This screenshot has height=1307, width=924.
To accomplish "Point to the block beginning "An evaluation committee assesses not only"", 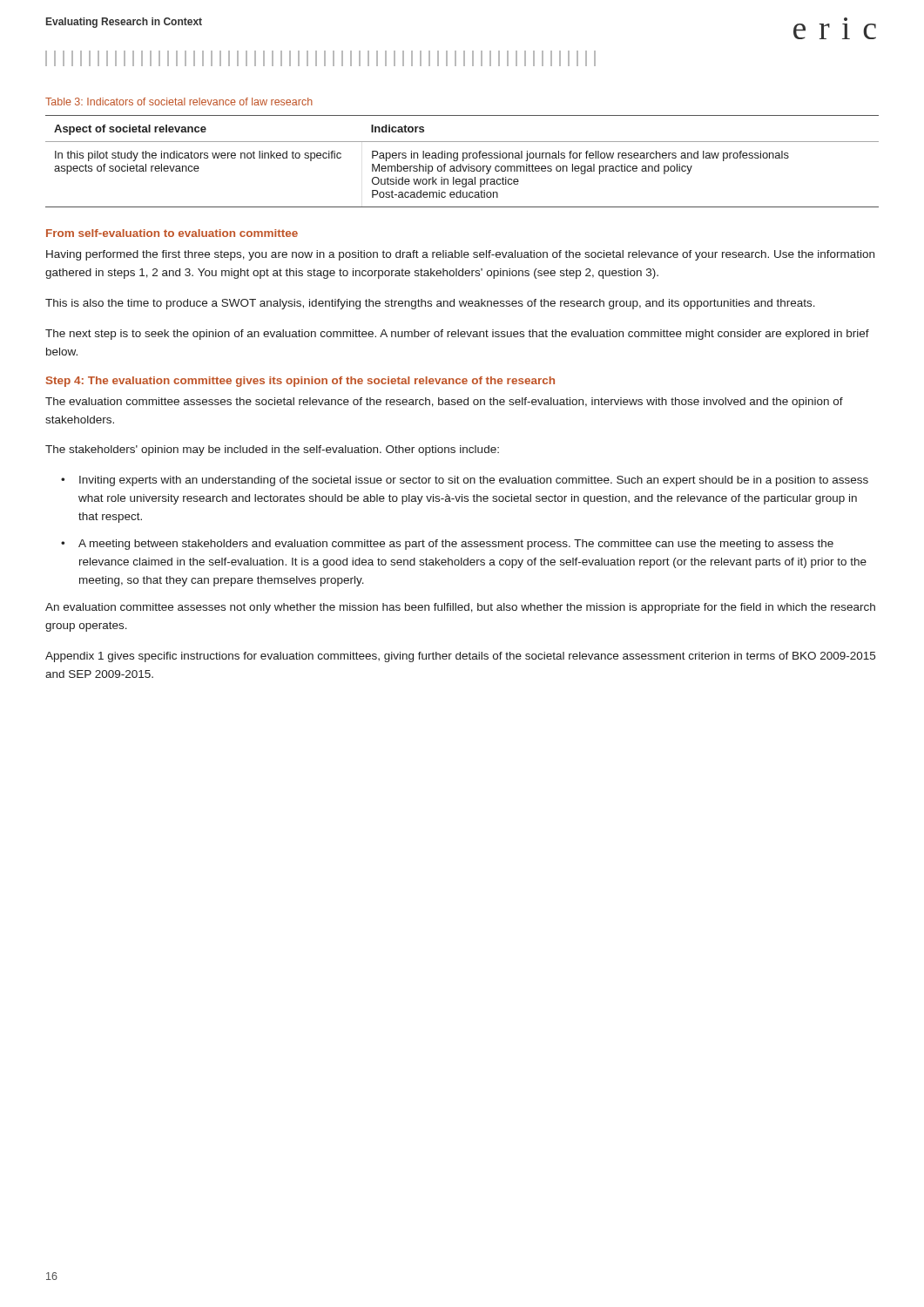I will (461, 616).
